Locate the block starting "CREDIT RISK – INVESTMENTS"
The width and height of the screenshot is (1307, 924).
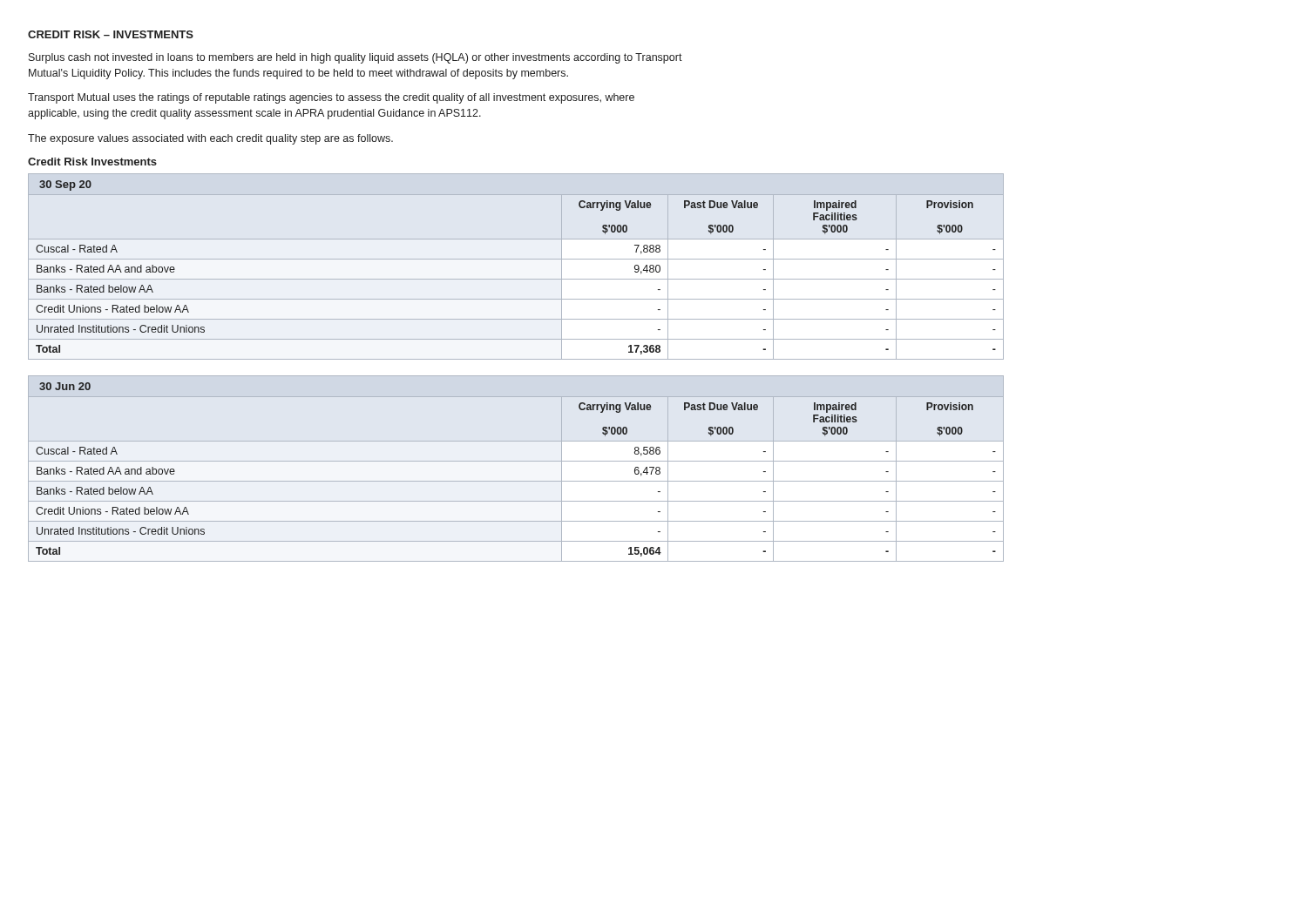(x=111, y=34)
